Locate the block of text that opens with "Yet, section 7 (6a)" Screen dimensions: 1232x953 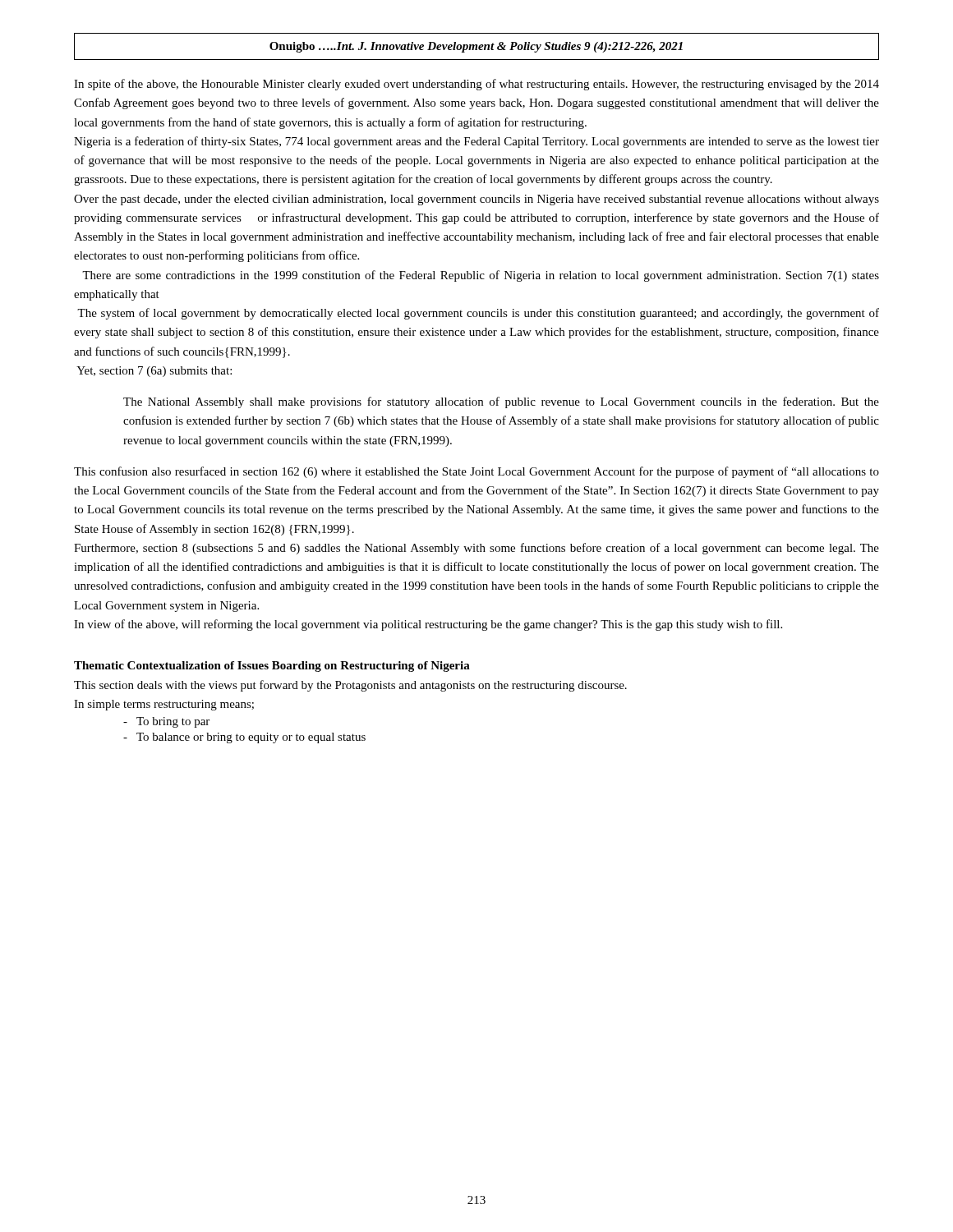pos(154,372)
